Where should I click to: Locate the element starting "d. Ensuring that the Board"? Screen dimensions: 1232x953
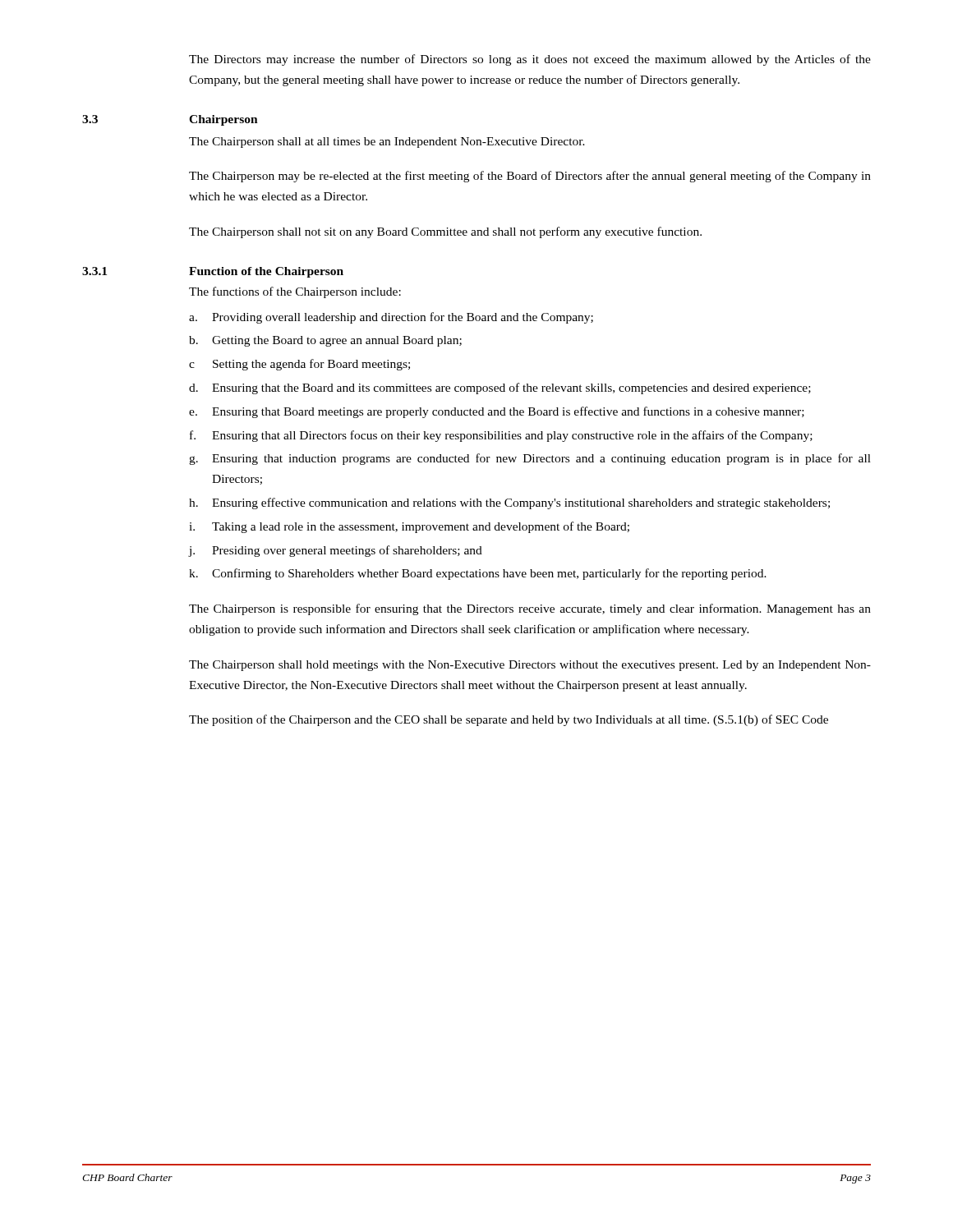click(530, 388)
